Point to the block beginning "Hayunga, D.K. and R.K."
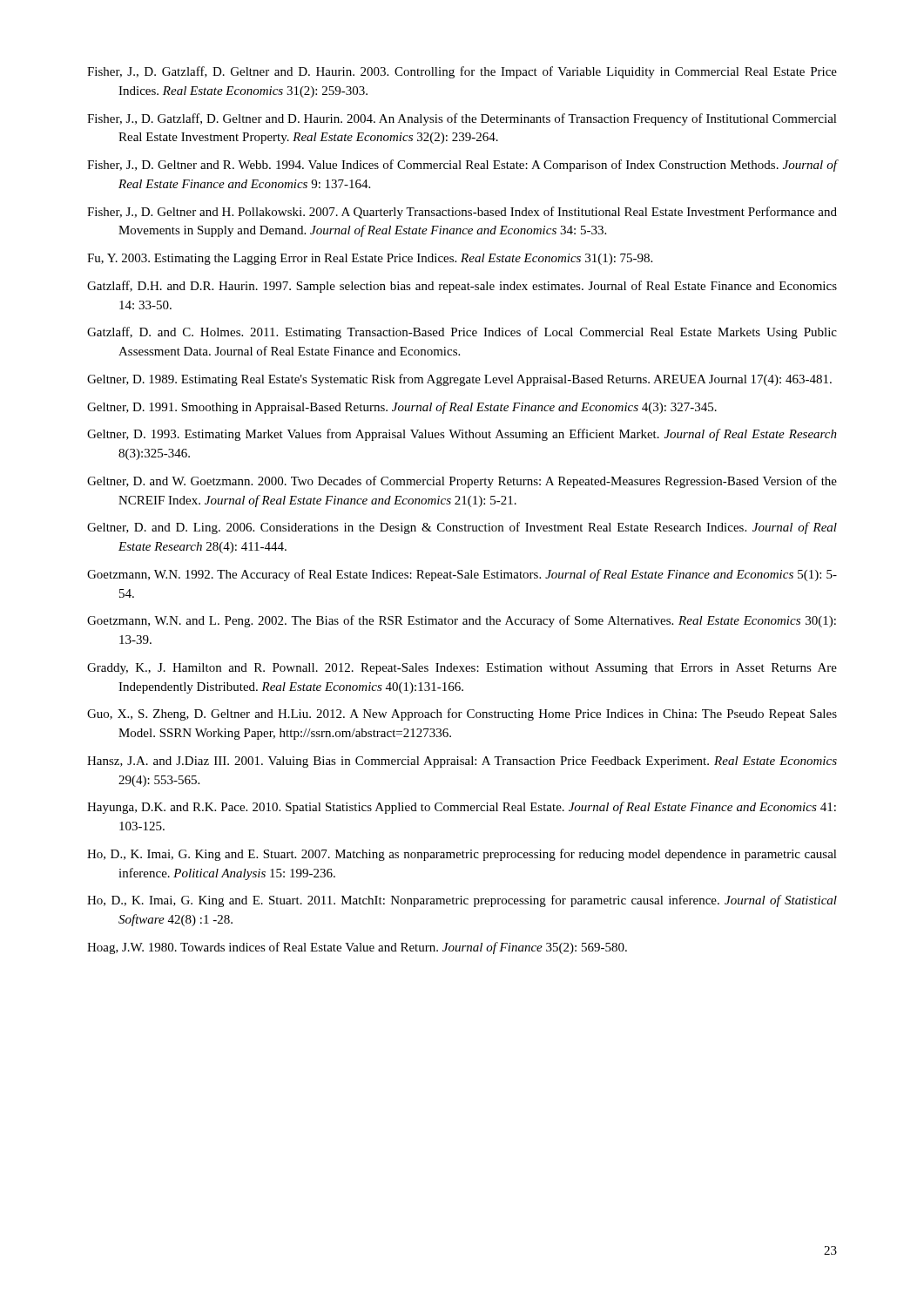The height and width of the screenshot is (1307, 924). (462, 817)
